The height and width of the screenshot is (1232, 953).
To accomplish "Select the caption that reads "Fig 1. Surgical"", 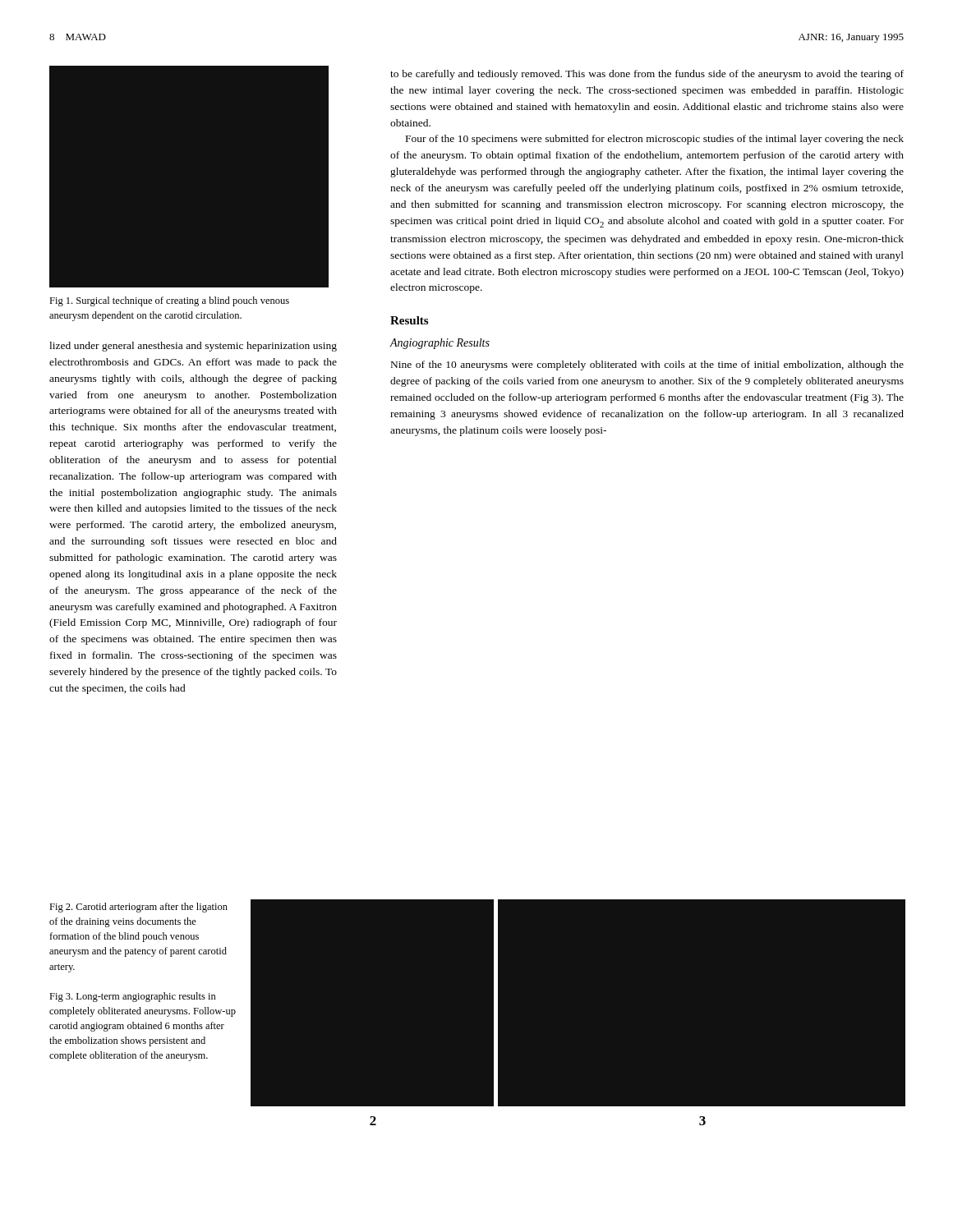I will [x=169, y=308].
